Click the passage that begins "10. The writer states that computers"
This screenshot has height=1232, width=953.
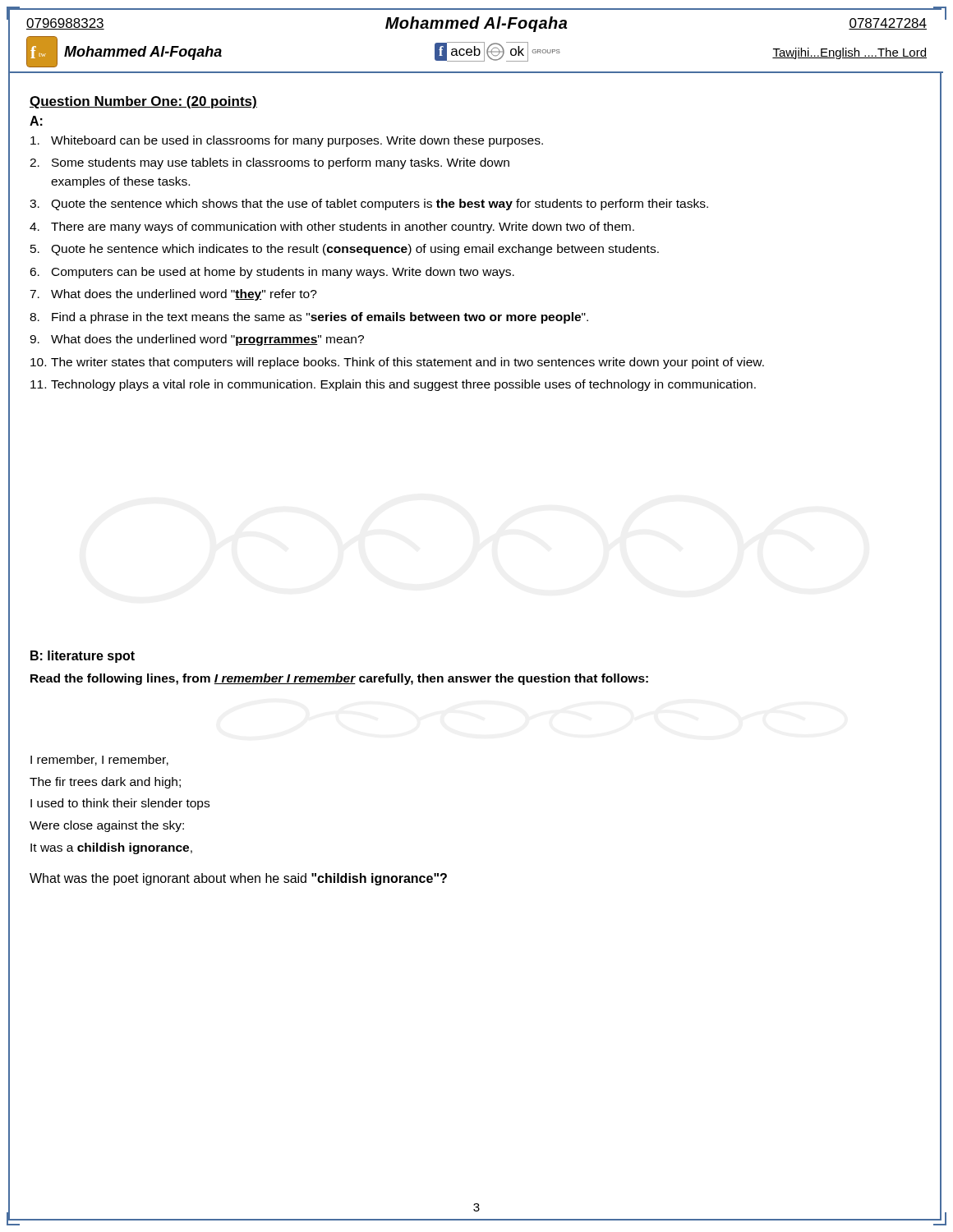point(397,362)
